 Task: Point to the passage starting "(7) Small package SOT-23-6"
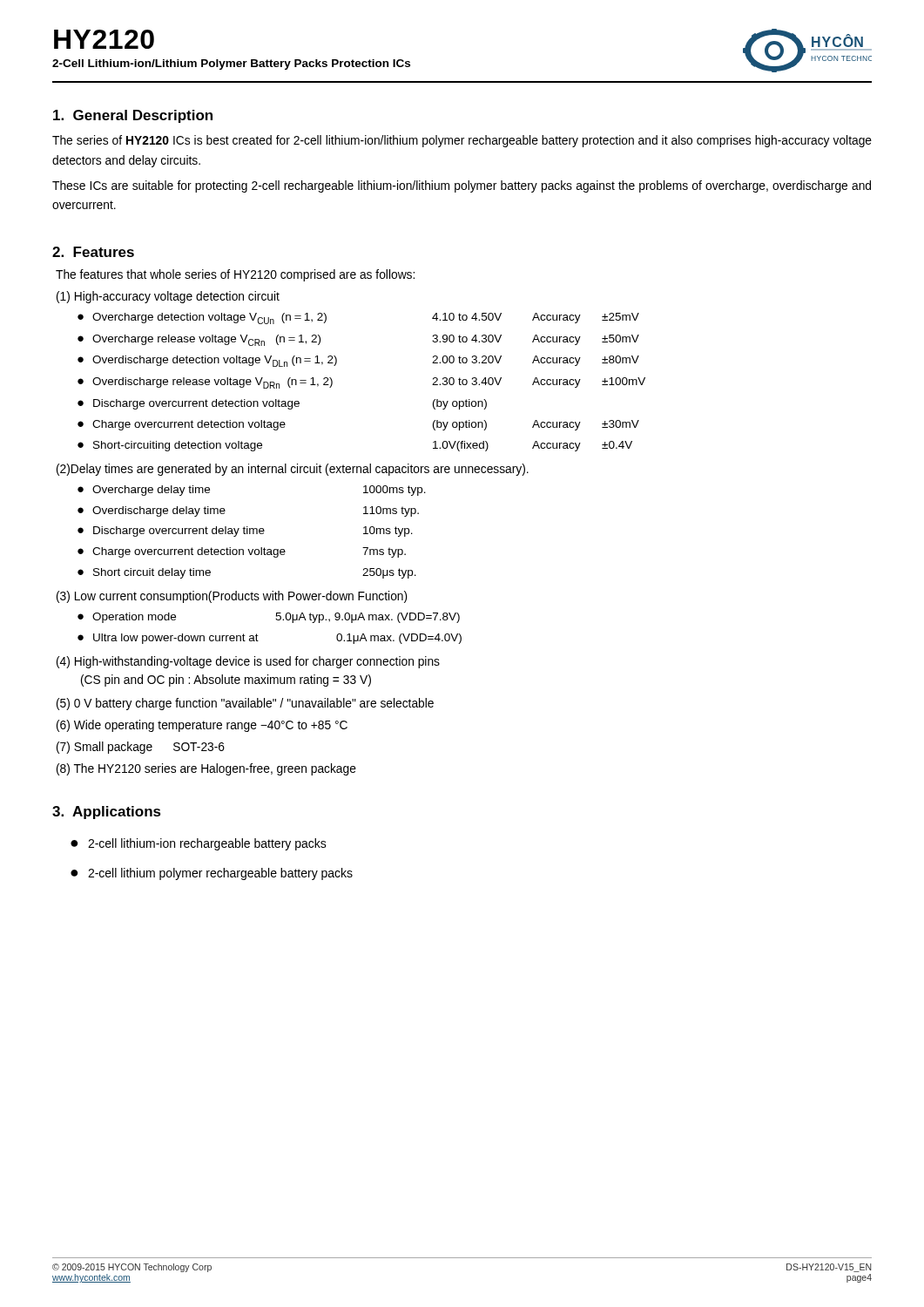click(140, 747)
